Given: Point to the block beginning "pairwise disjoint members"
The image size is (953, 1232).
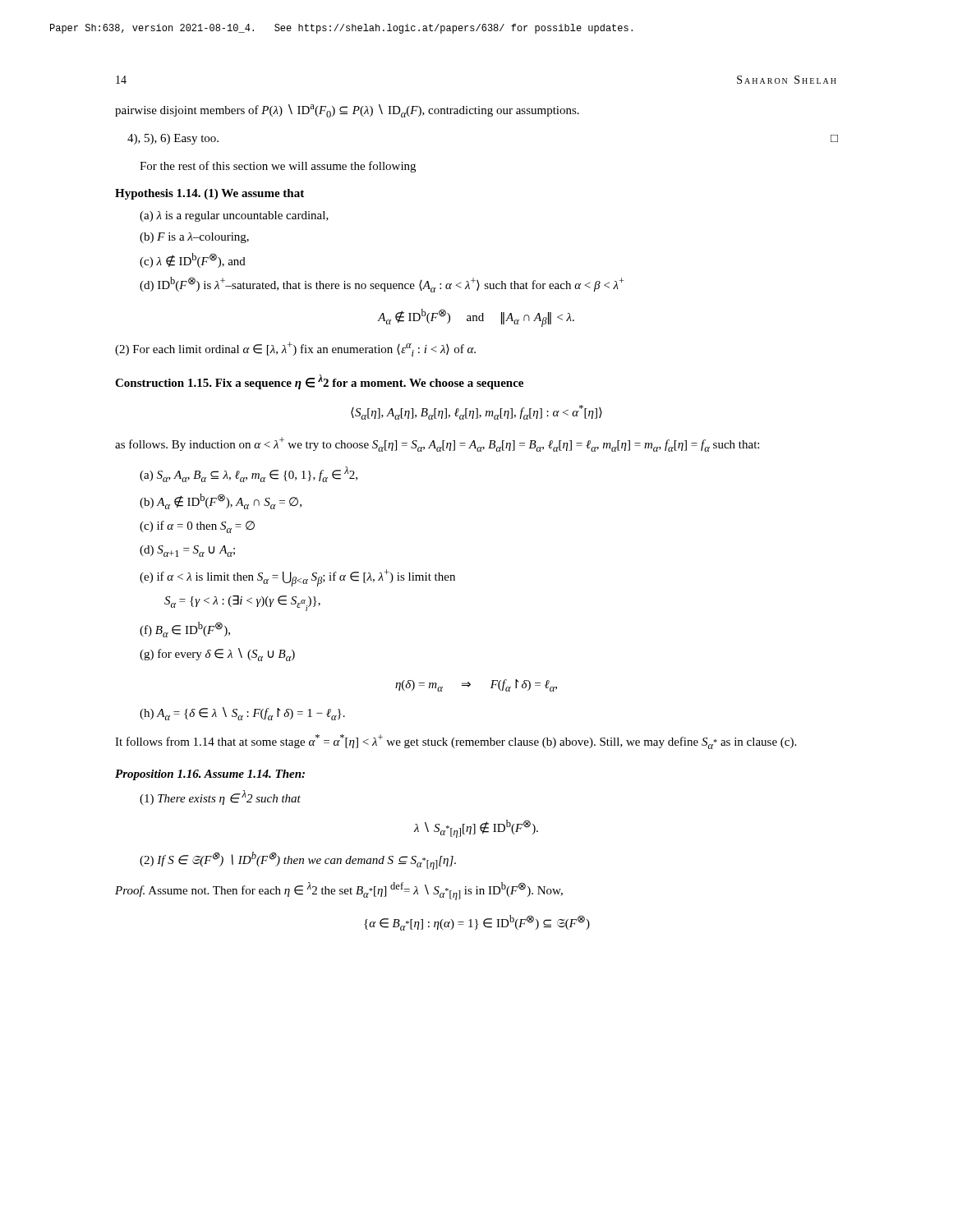Looking at the screenshot, I should tap(476, 111).
